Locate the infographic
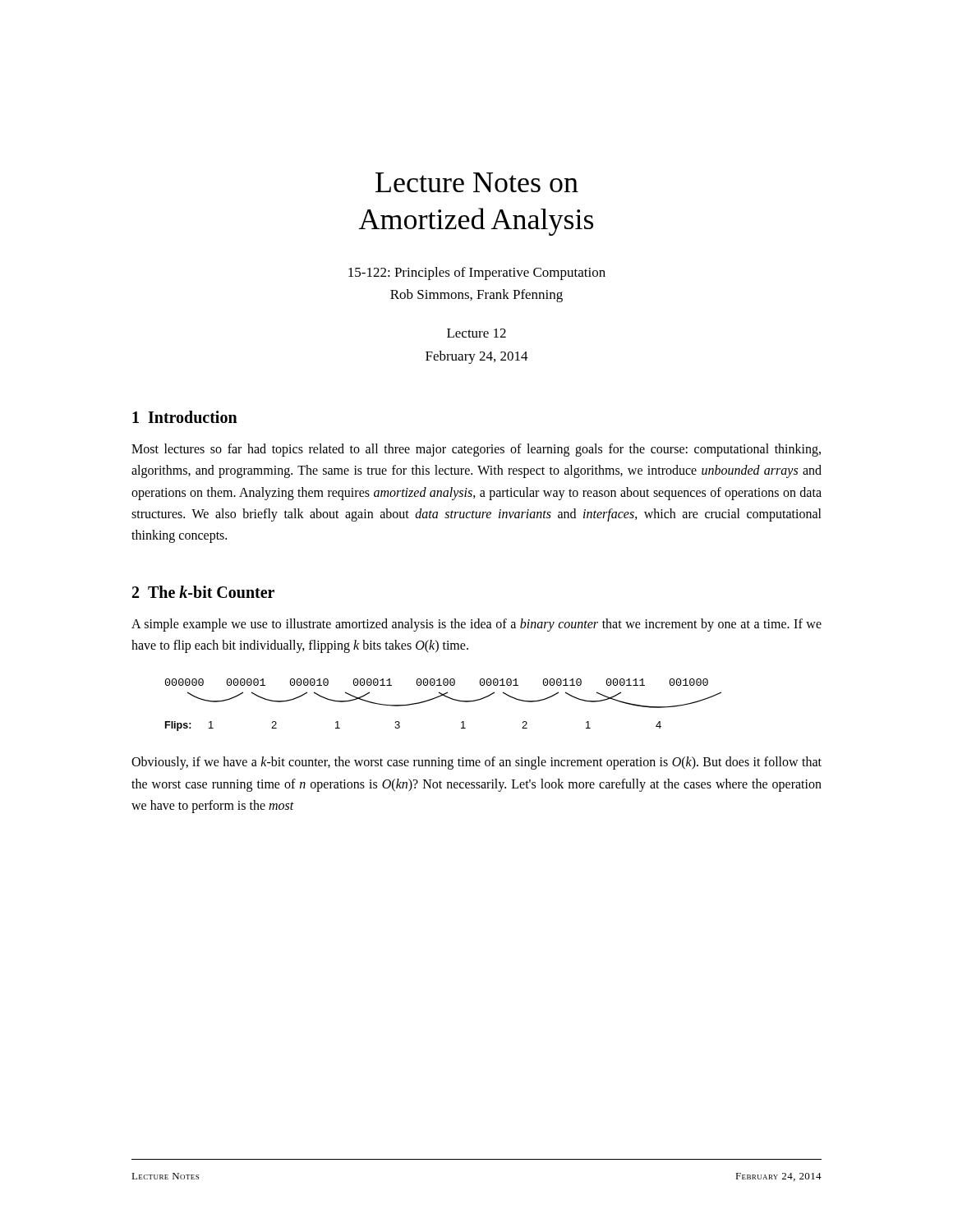Screen dimensions: 1232x953 click(476, 704)
